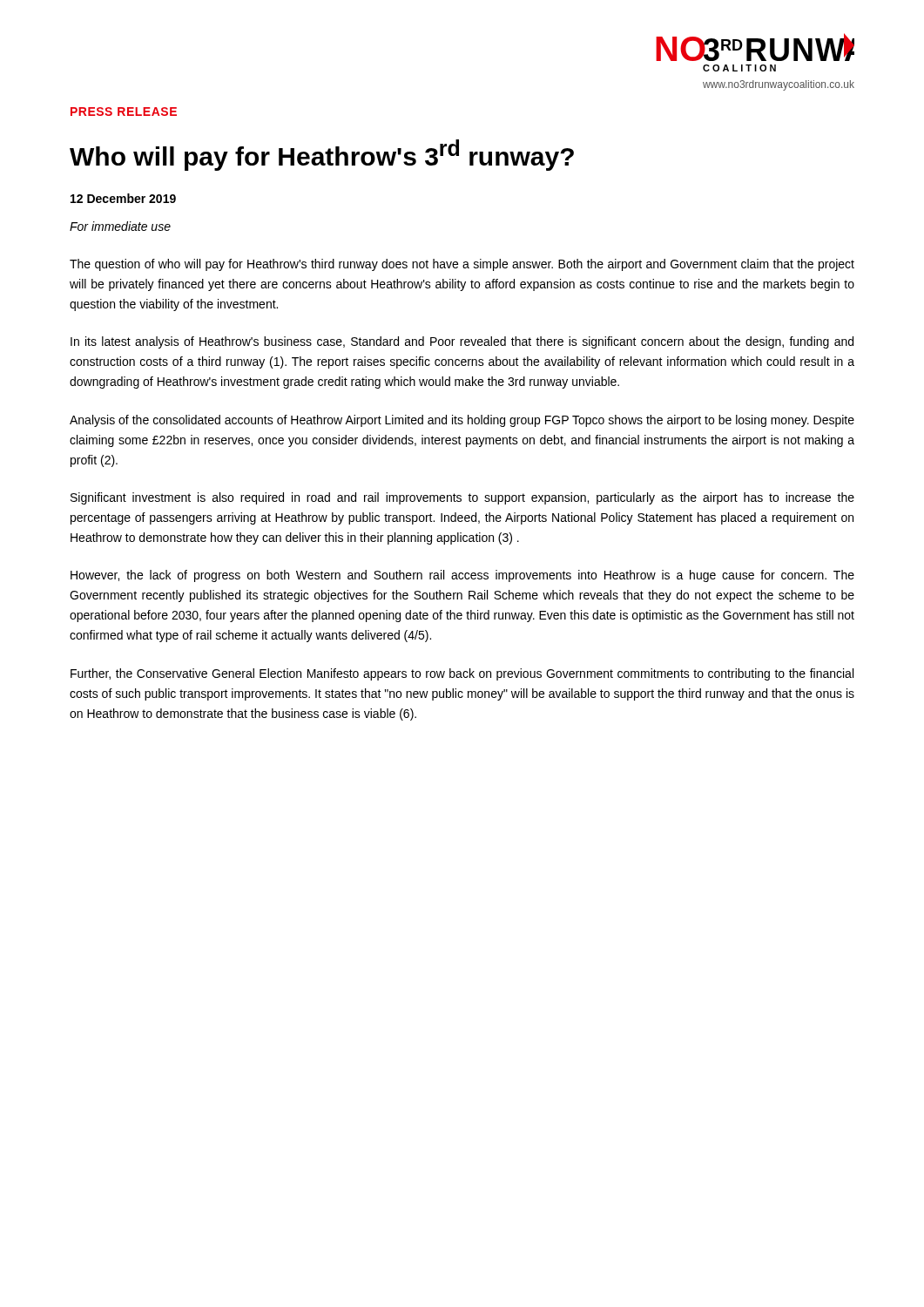Point to the block starting "However, the lack of progress on"
Screen dimensions: 1307x924
462,605
